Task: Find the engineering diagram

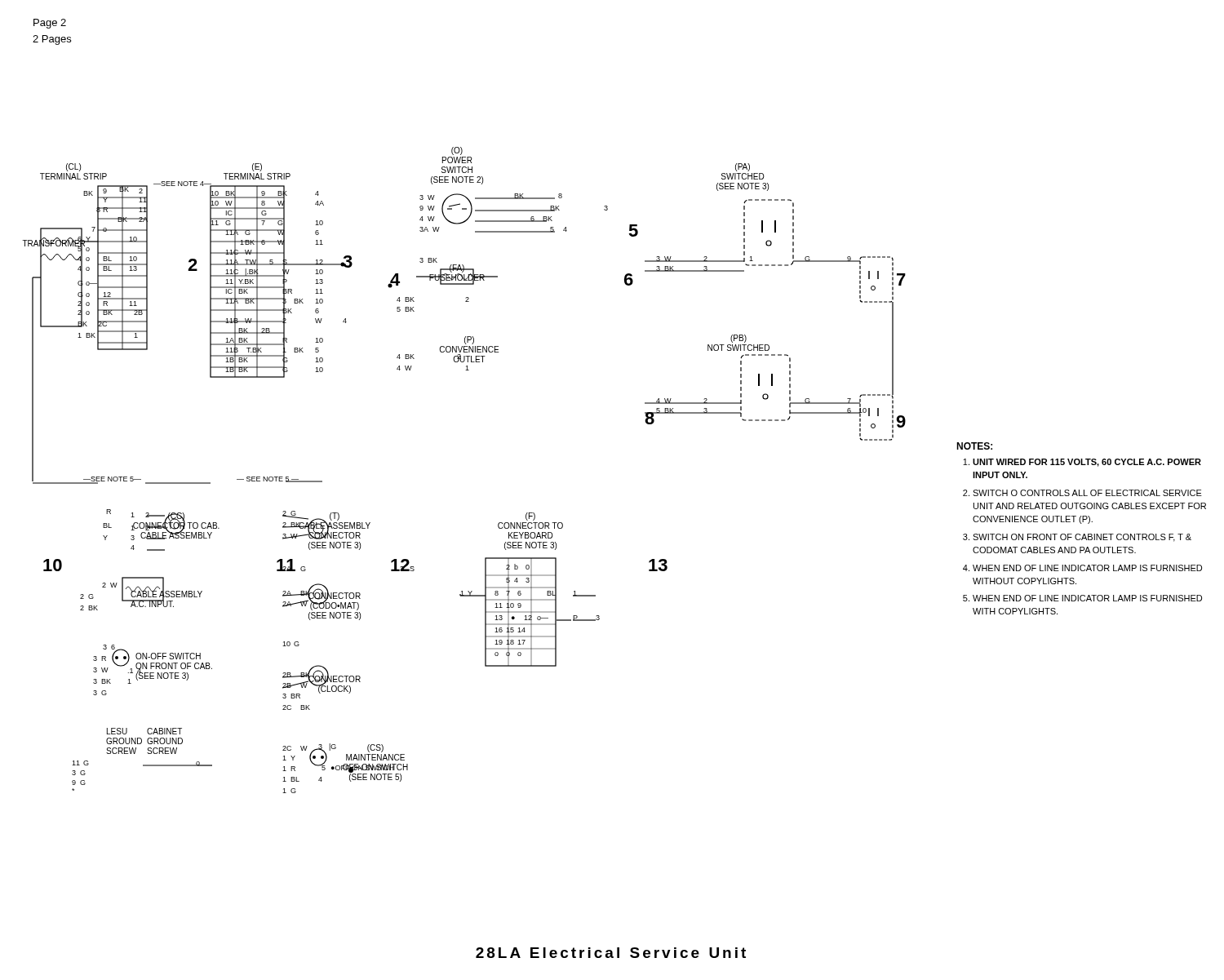Action: (x=494, y=457)
